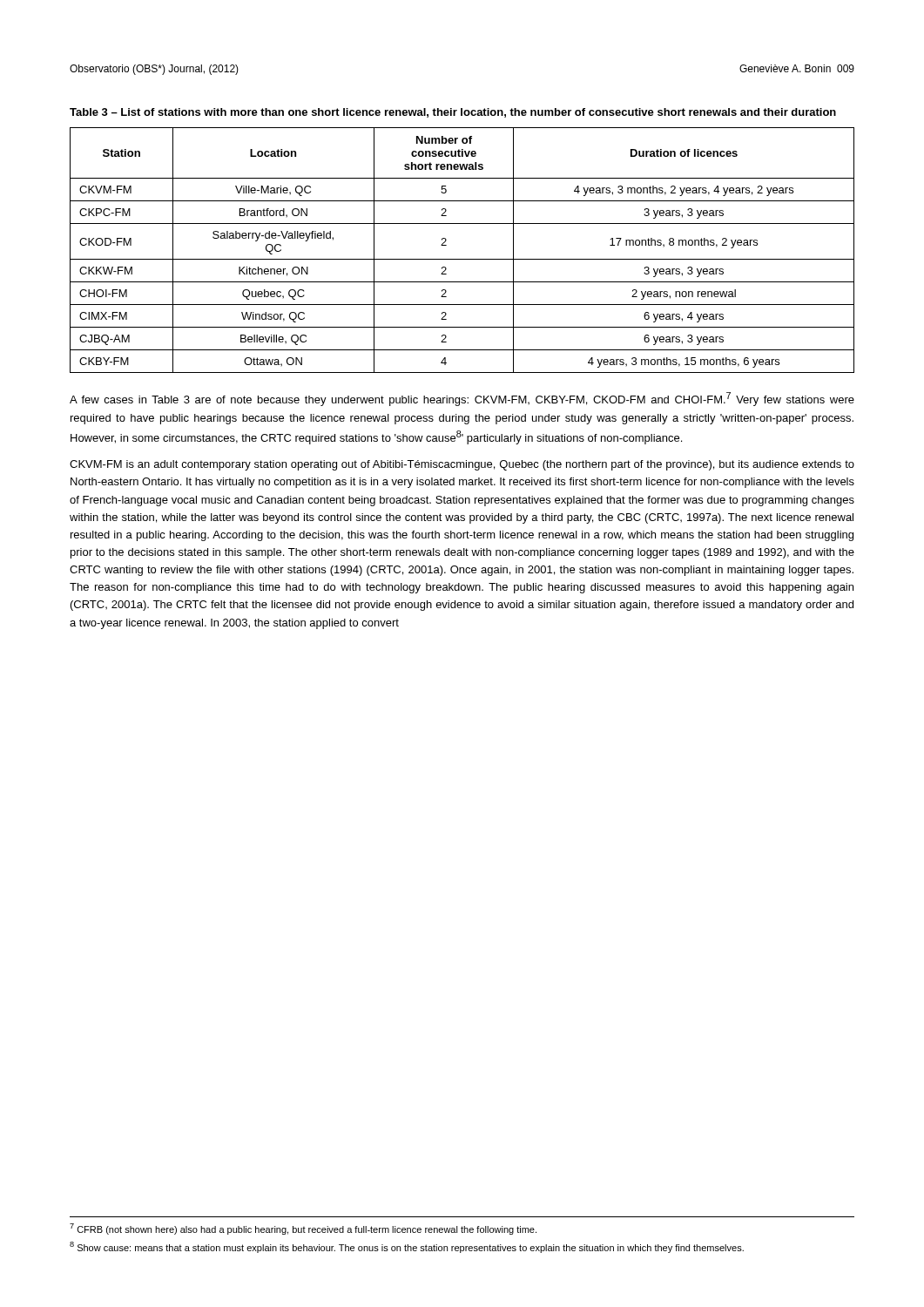
Task: Find the block starting "7 CFRB (not shown"
Action: (x=304, y=1228)
